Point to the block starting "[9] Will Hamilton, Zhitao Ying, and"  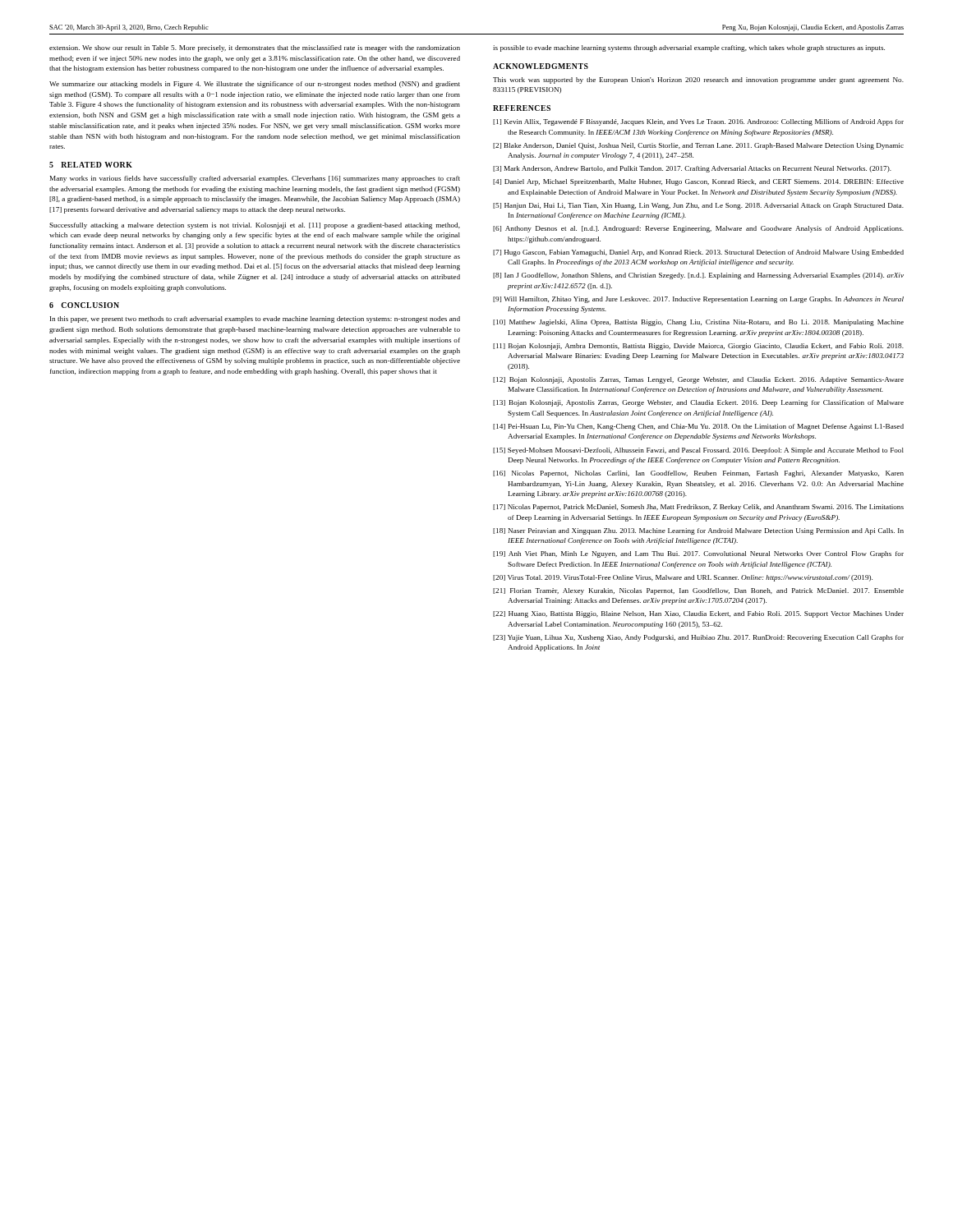[698, 304]
